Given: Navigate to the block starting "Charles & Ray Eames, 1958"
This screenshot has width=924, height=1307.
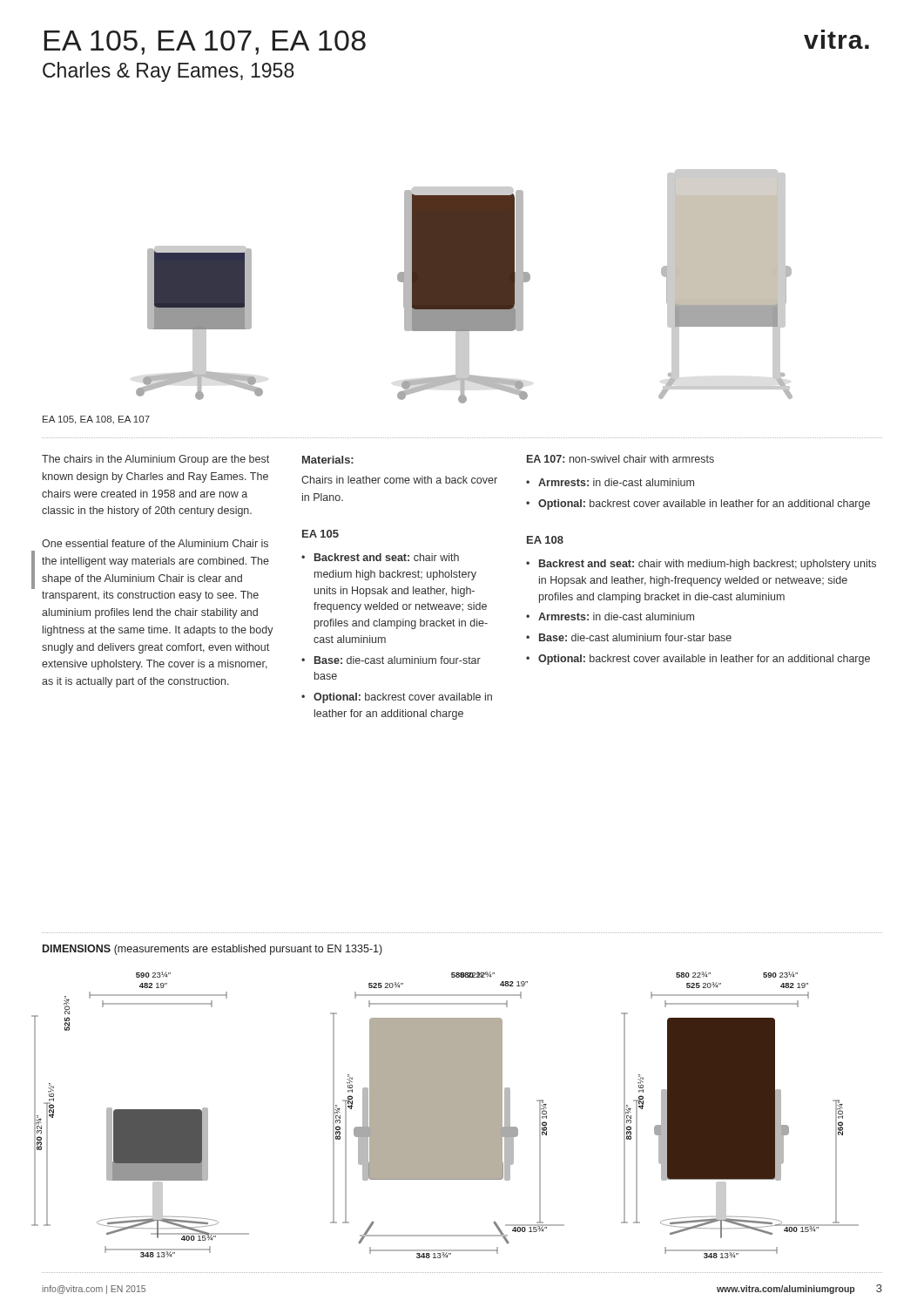Looking at the screenshot, I should click(x=168, y=71).
